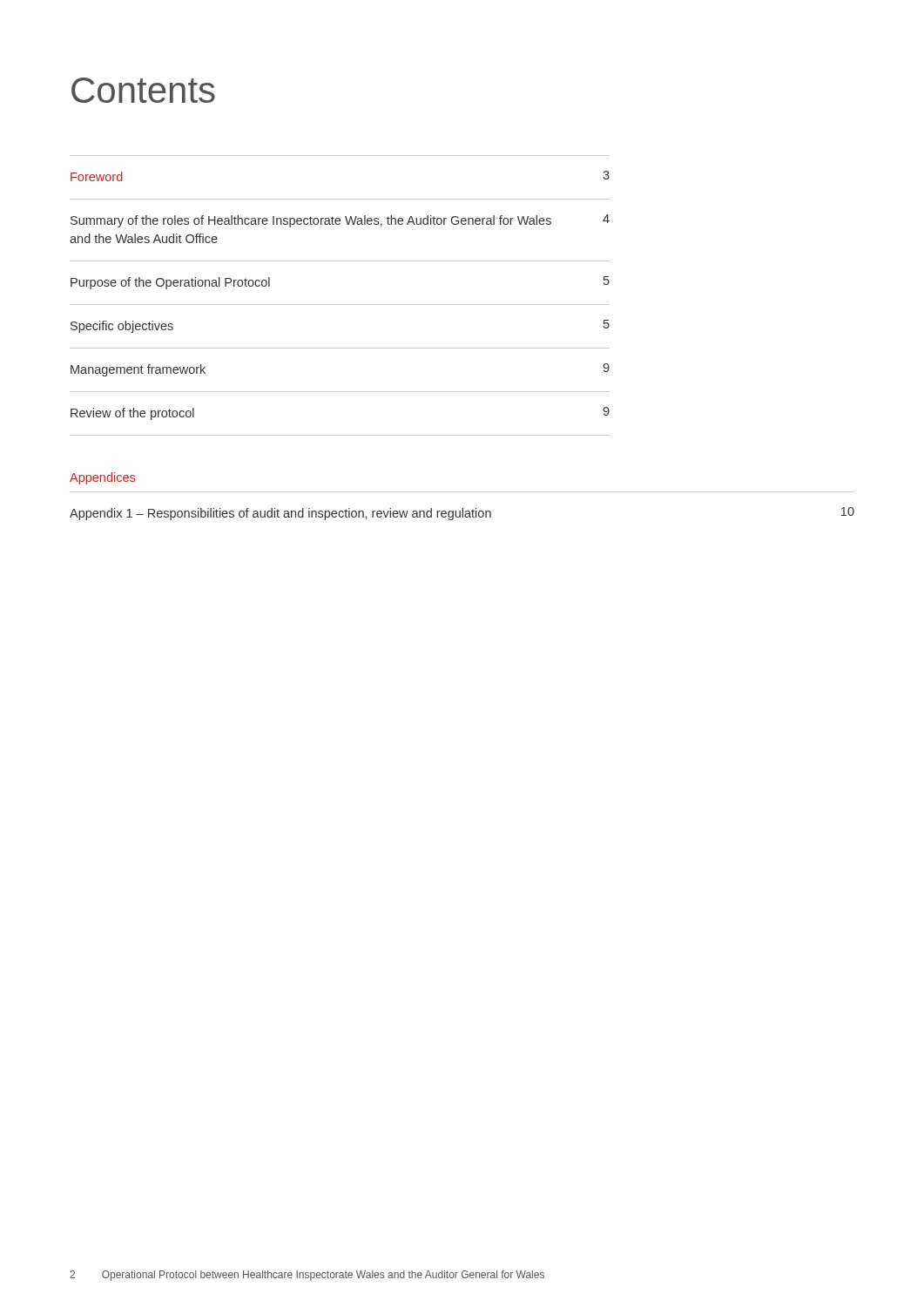Image resolution: width=924 pixels, height=1307 pixels.
Task: Click on the text starting "Management framework 9"
Action: click(x=138, y=370)
